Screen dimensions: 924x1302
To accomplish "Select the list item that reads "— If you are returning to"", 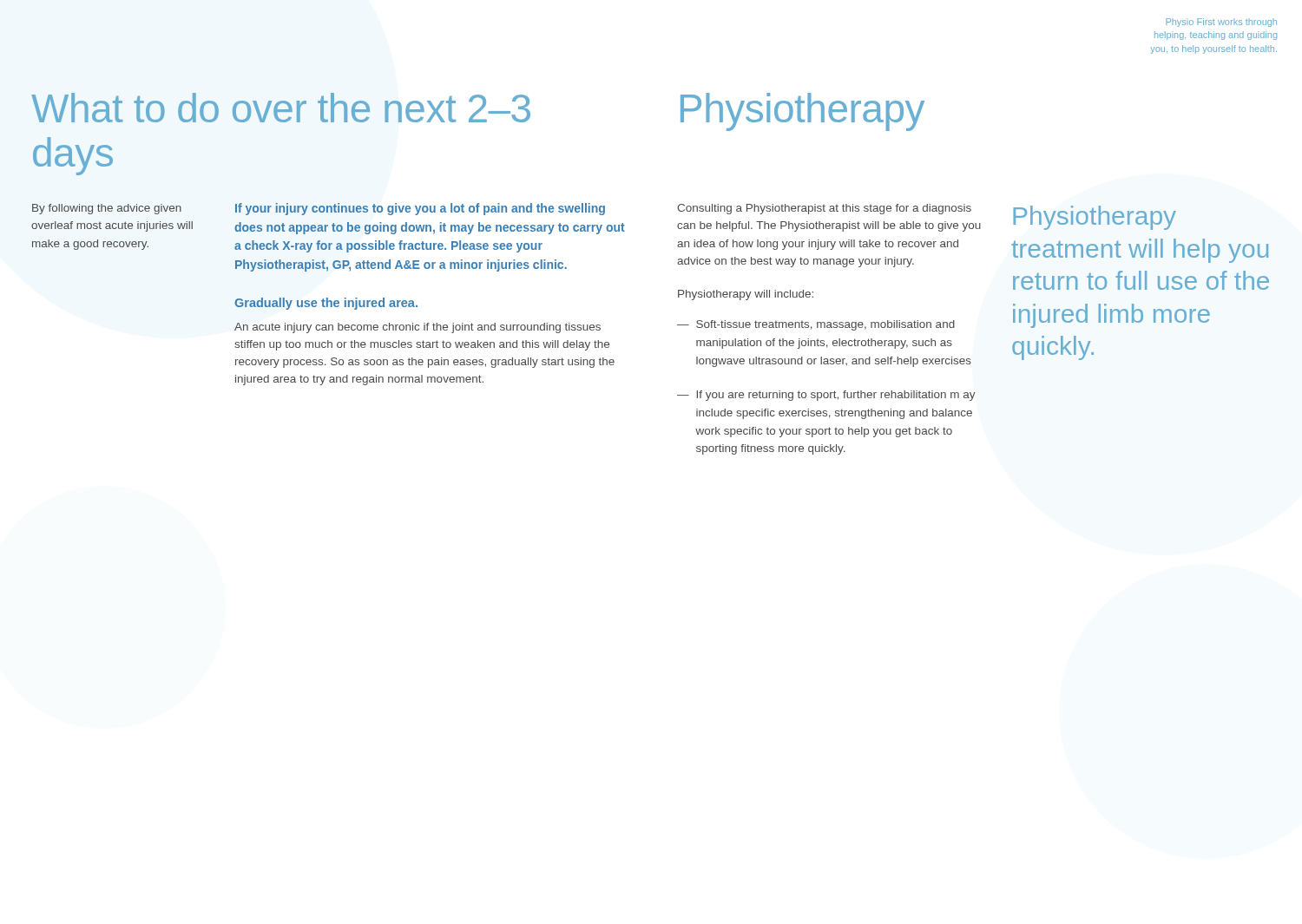I will tap(833, 422).
